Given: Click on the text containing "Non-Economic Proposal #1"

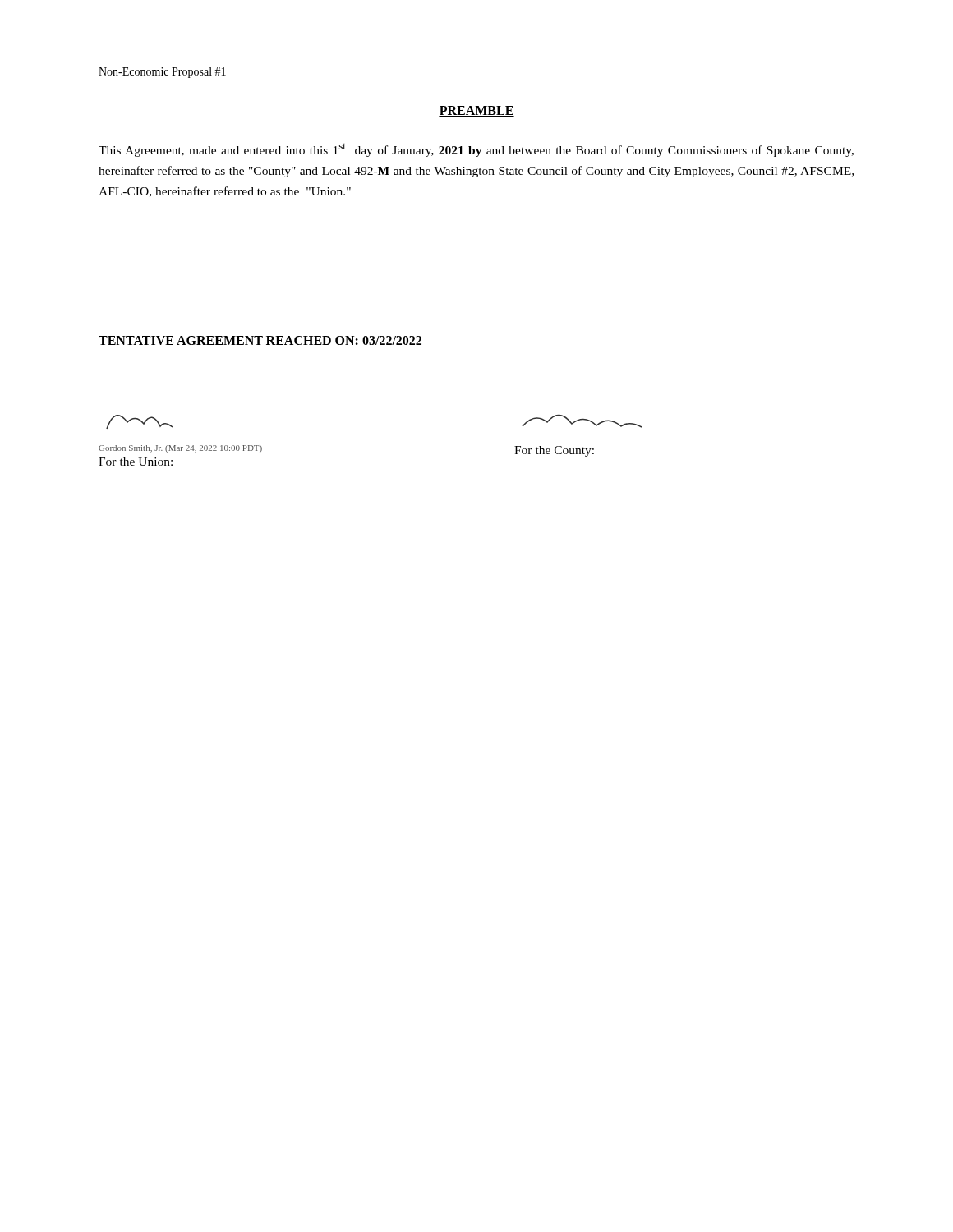Looking at the screenshot, I should (x=162, y=72).
